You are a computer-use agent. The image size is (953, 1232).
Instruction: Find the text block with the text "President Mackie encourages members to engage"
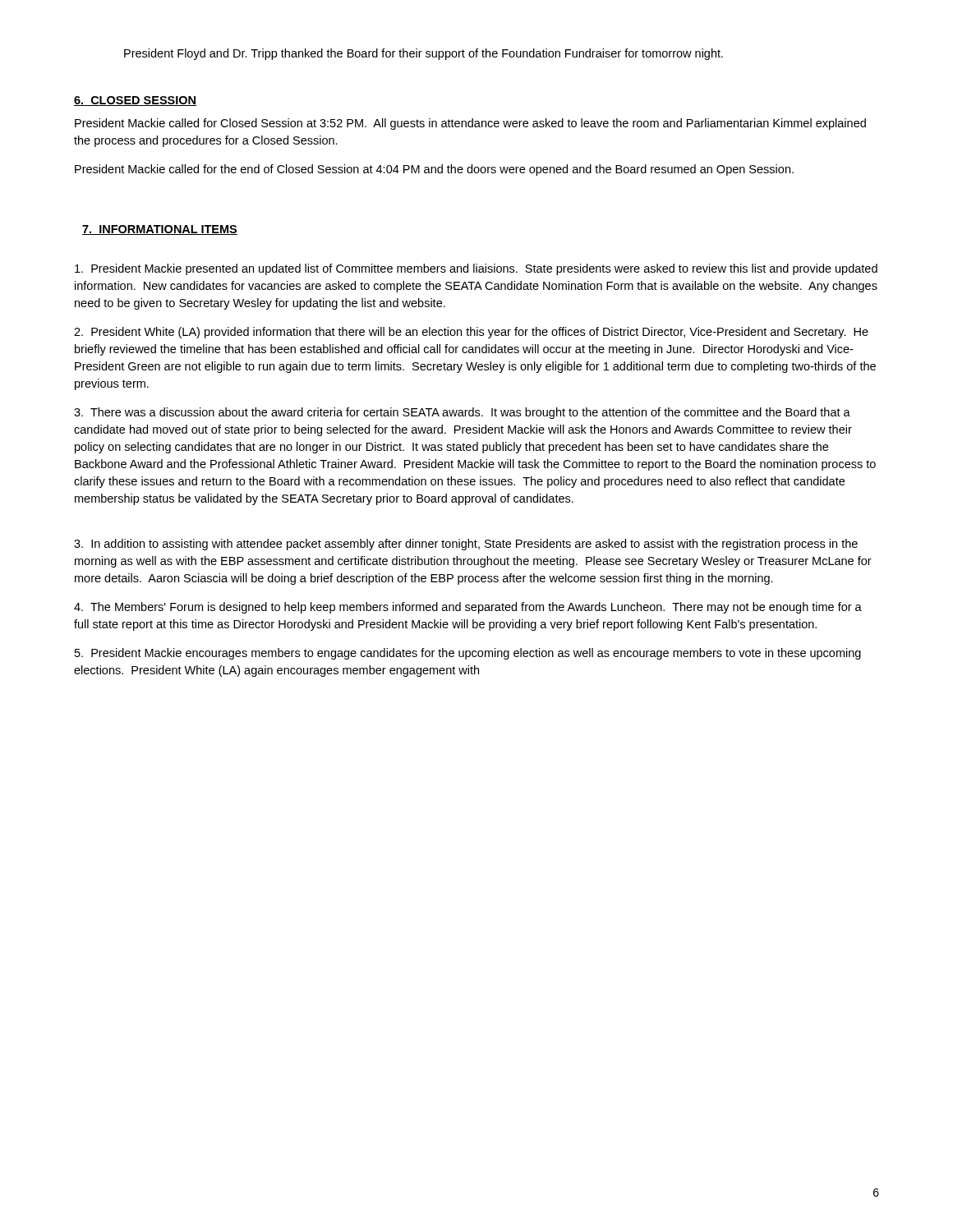click(x=468, y=662)
